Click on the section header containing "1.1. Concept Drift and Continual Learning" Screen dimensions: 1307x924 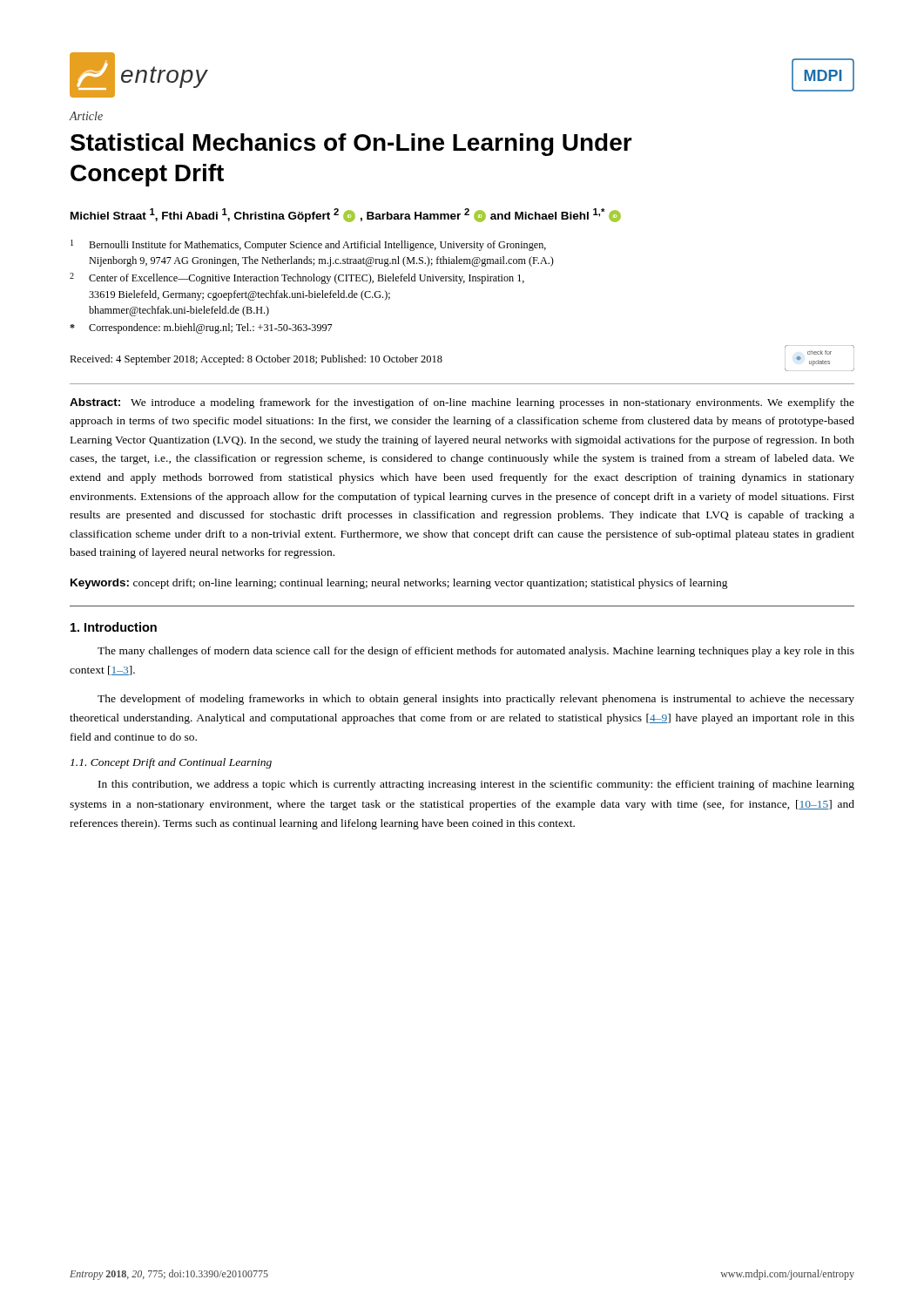171,762
